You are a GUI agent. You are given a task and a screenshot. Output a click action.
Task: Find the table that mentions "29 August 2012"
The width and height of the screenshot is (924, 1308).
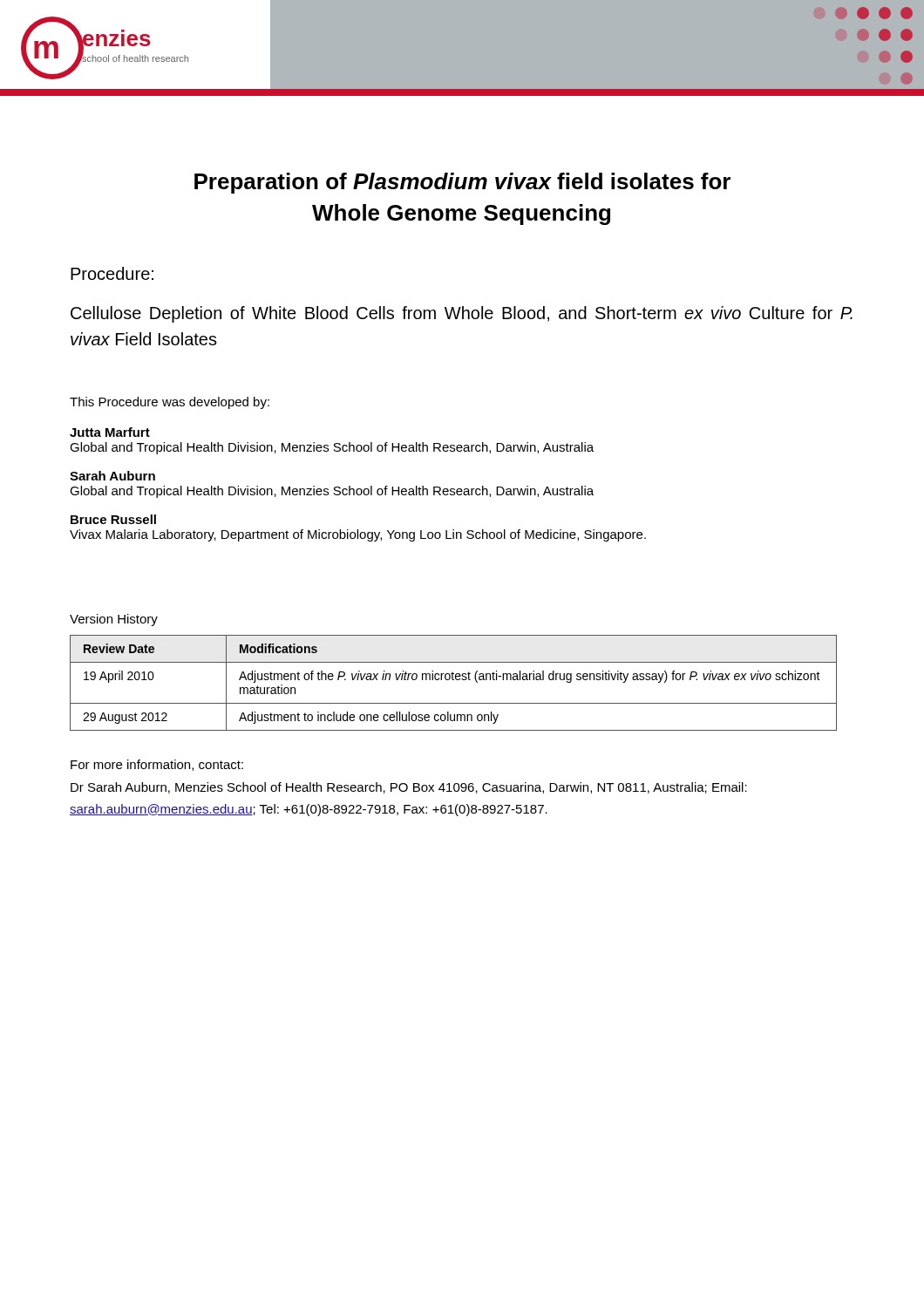click(x=462, y=683)
